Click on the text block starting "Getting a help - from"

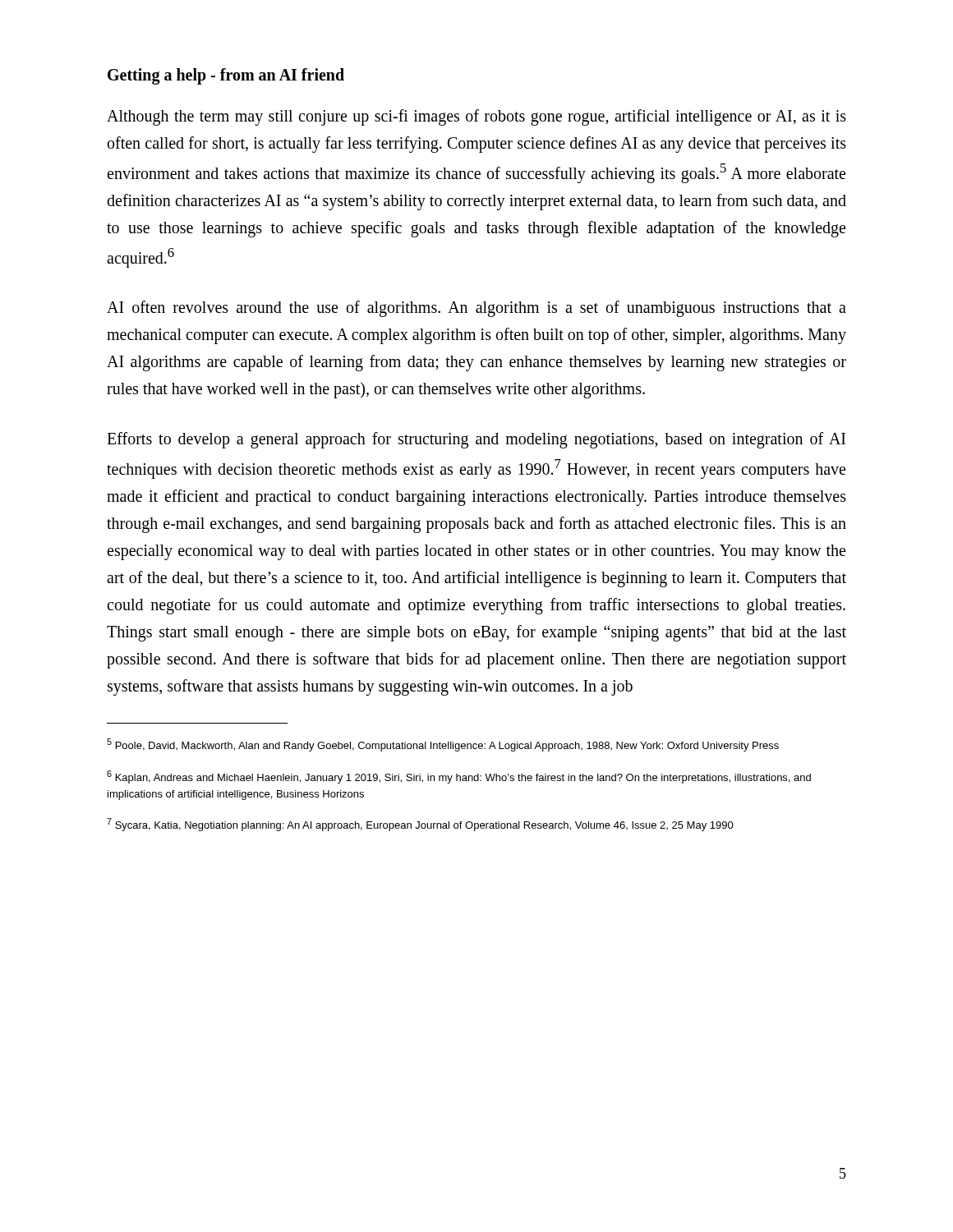pos(226,75)
